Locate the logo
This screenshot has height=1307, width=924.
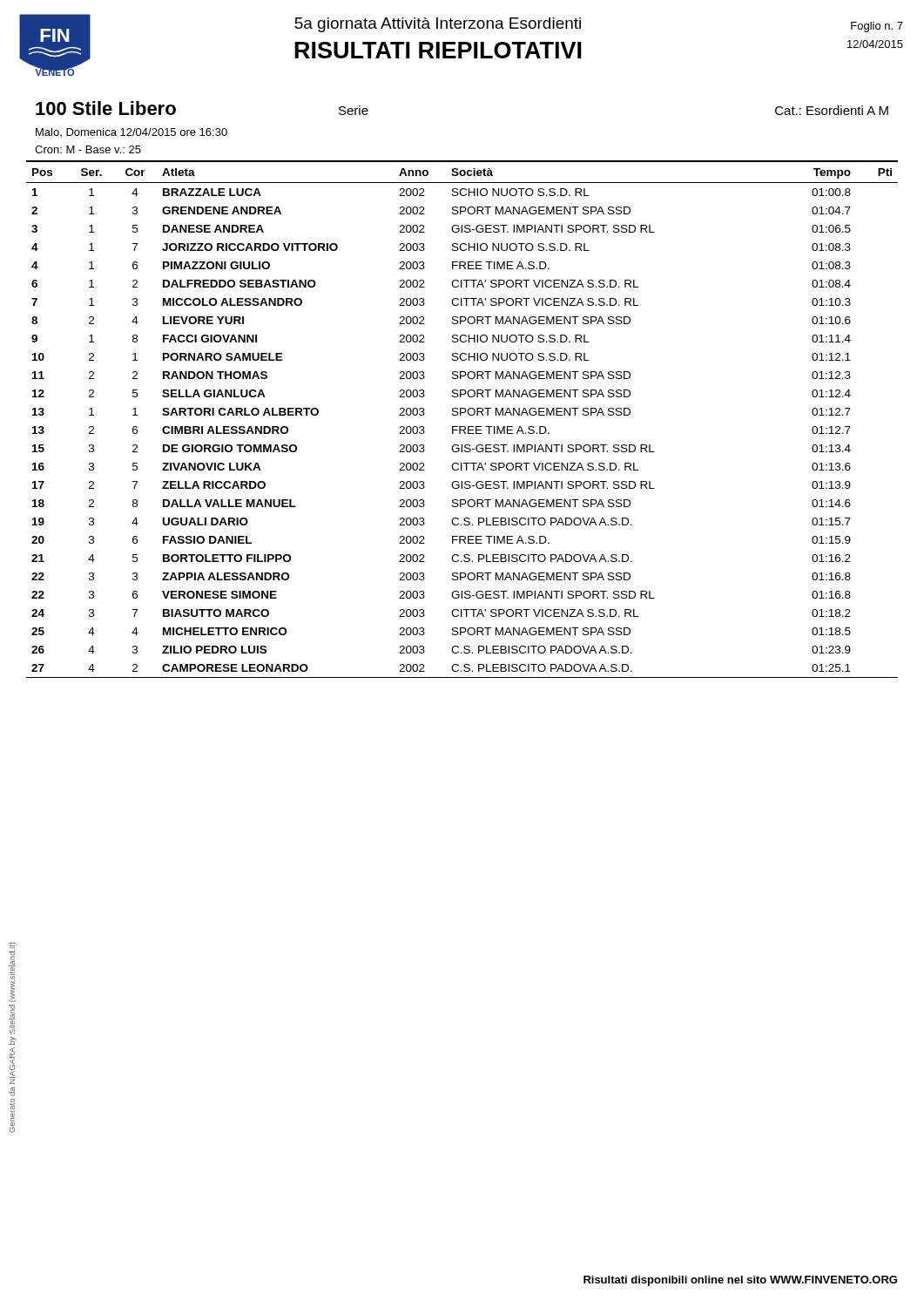coord(55,46)
